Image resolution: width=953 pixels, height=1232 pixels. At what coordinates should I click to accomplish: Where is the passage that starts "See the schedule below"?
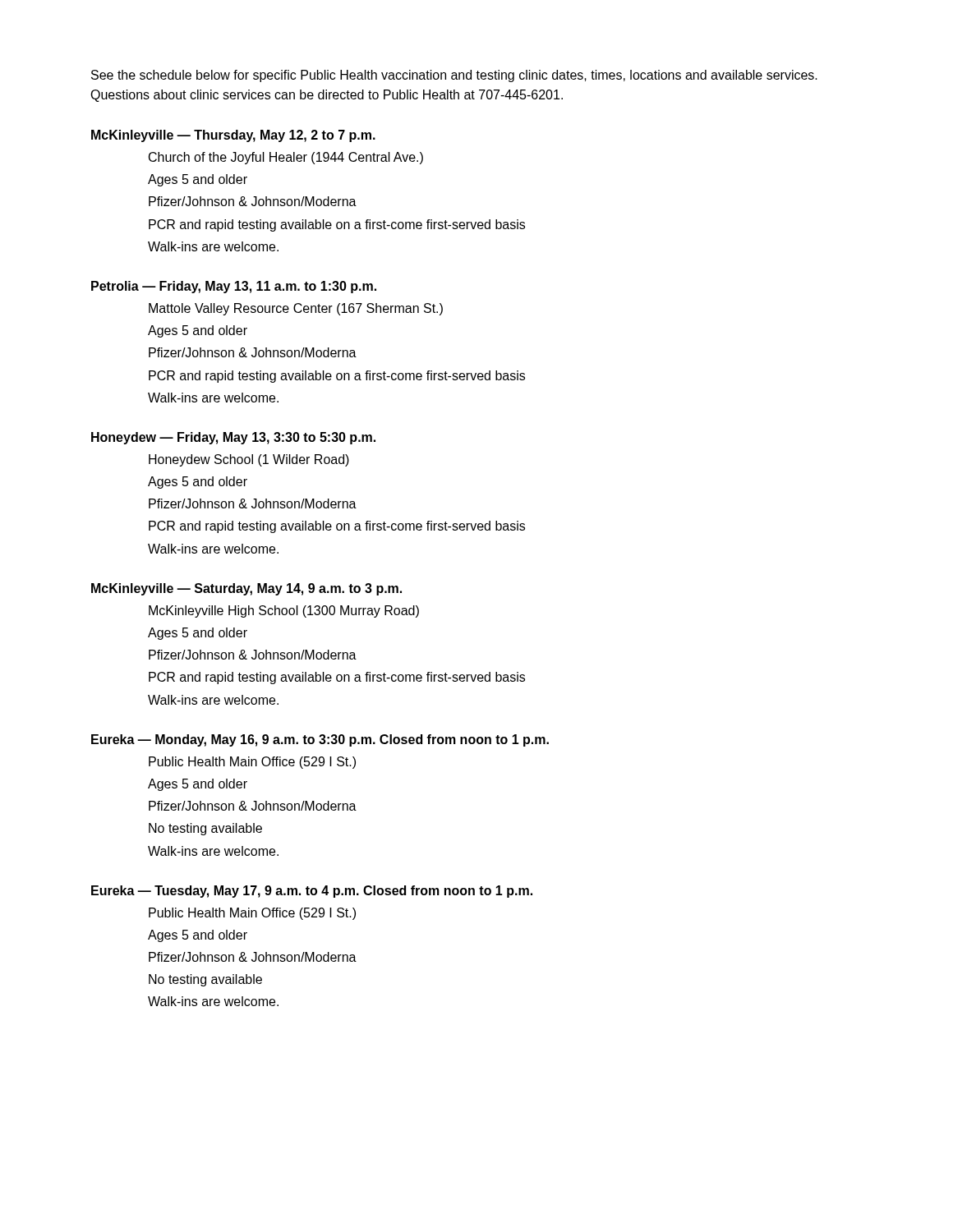[454, 85]
